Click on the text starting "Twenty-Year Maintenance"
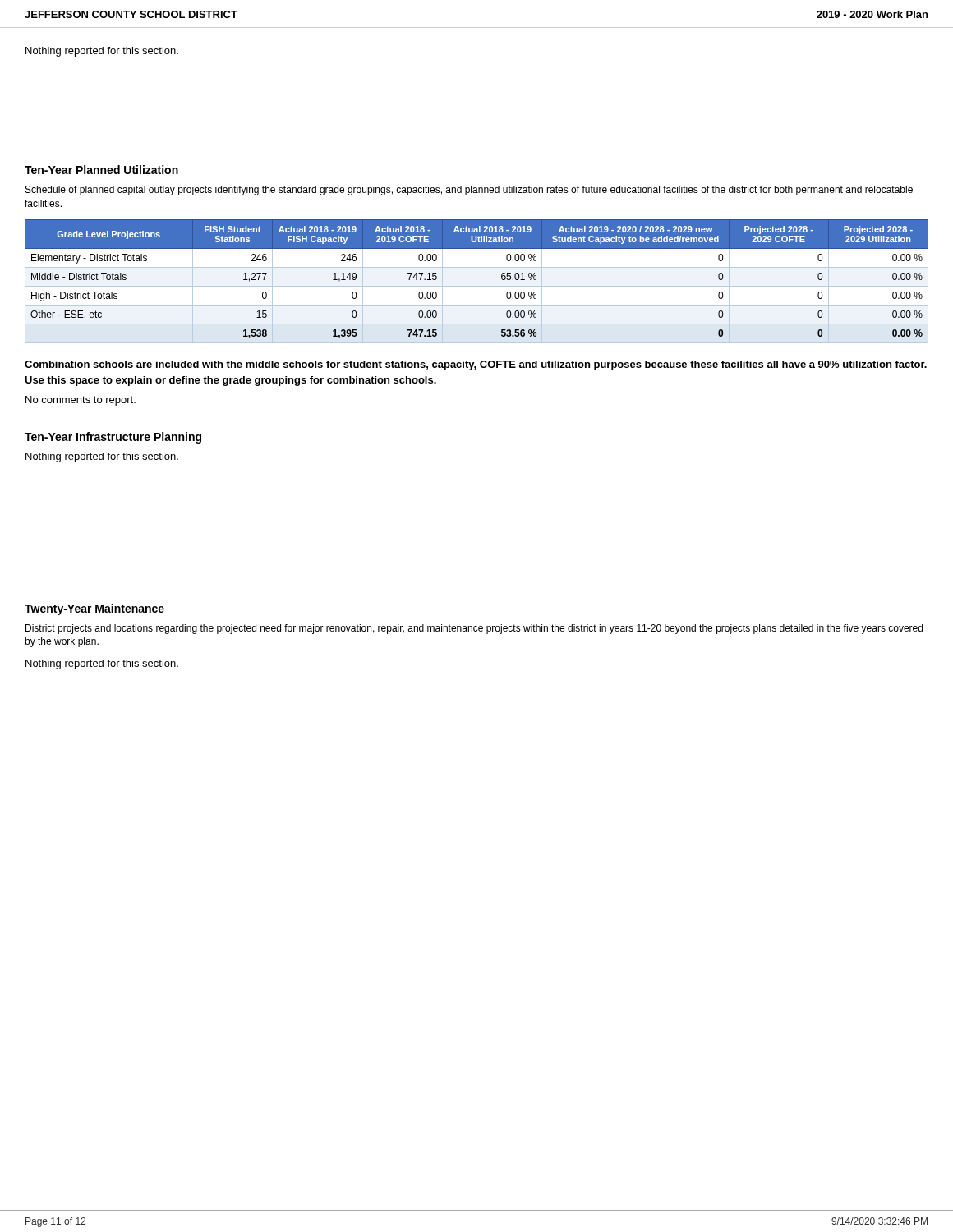Viewport: 953px width, 1232px height. [95, 608]
